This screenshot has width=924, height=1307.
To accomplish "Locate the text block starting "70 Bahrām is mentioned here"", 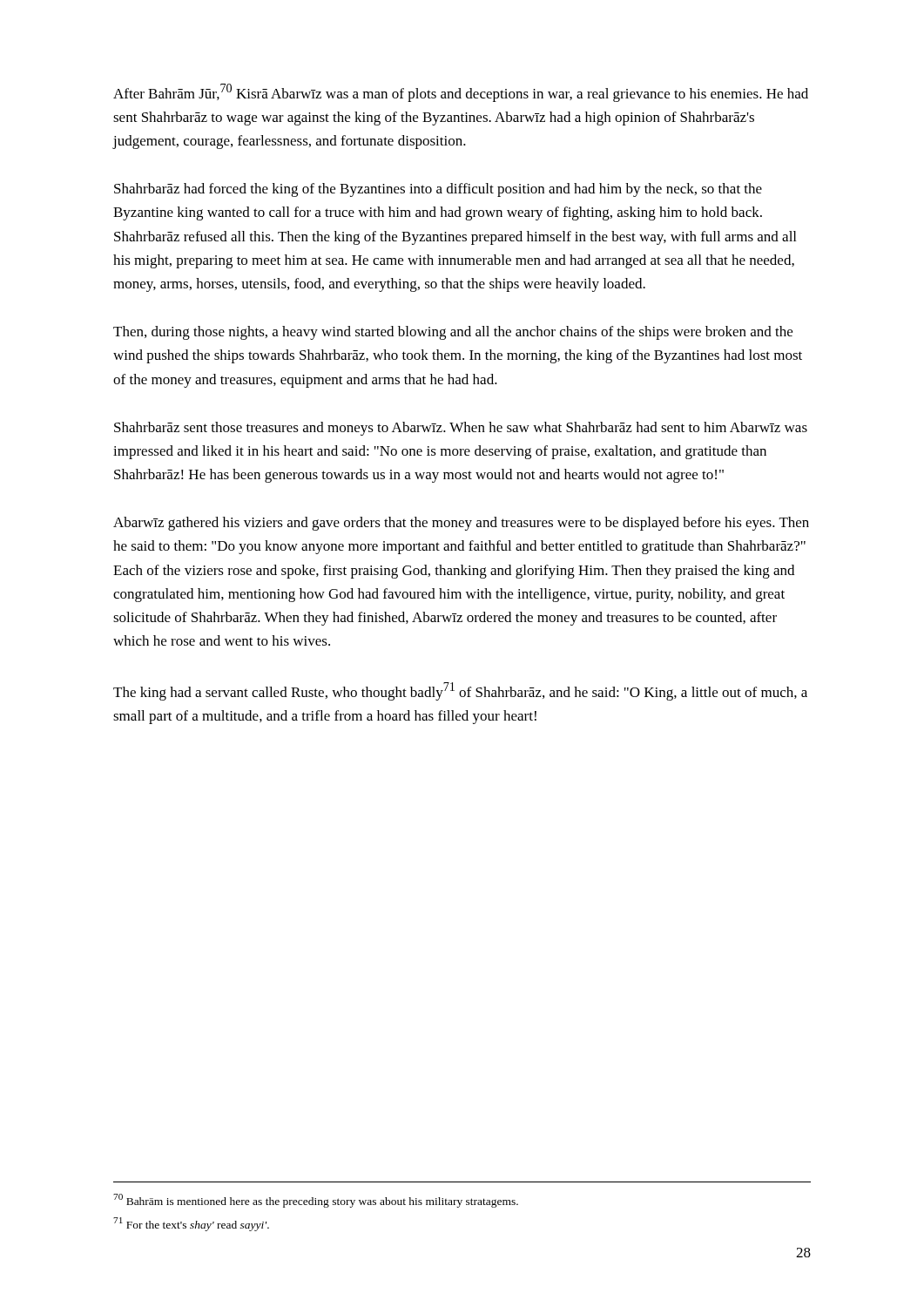I will 316,1199.
